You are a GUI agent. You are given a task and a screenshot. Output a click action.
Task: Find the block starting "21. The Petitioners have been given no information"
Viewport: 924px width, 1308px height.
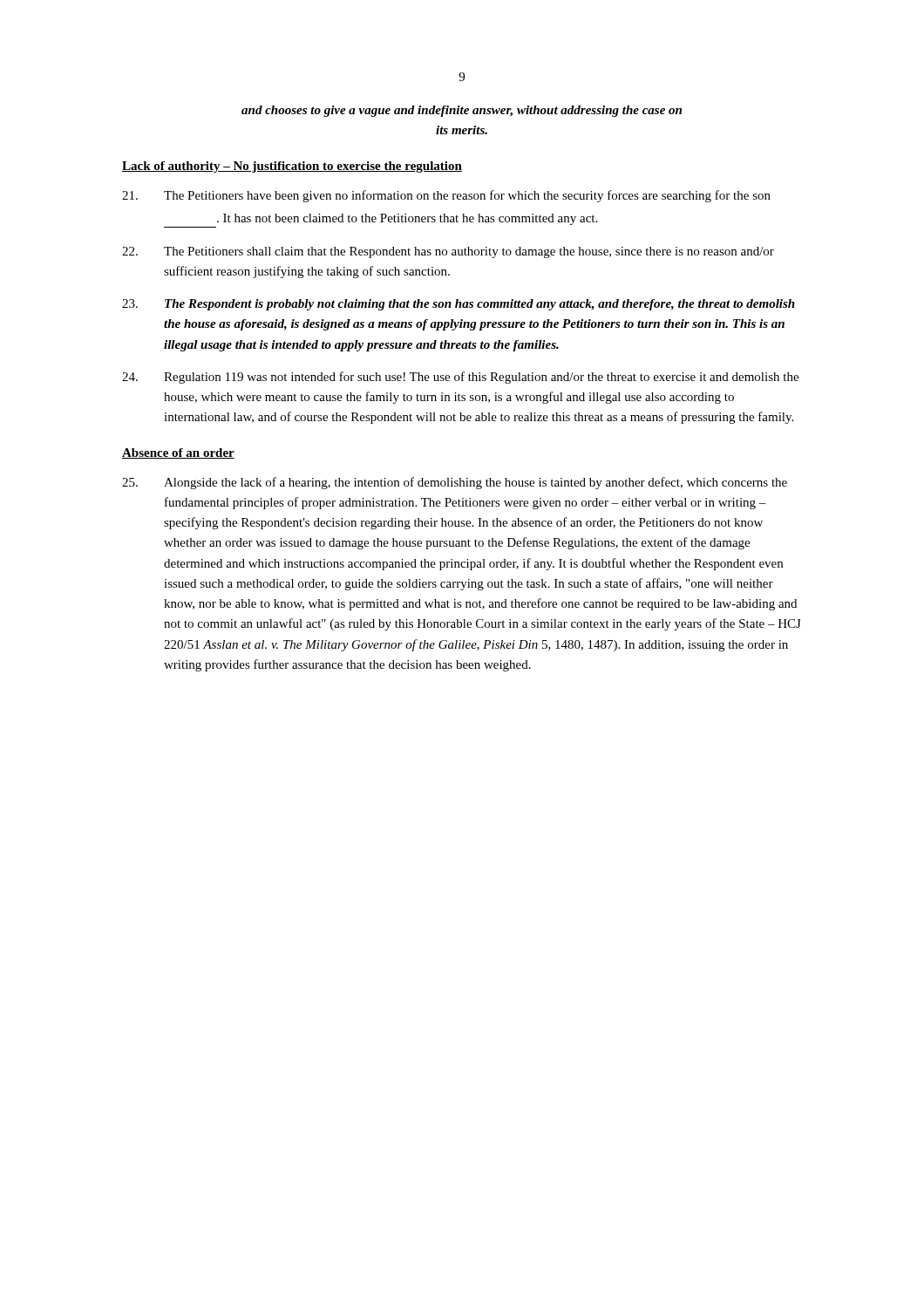coord(462,207)
